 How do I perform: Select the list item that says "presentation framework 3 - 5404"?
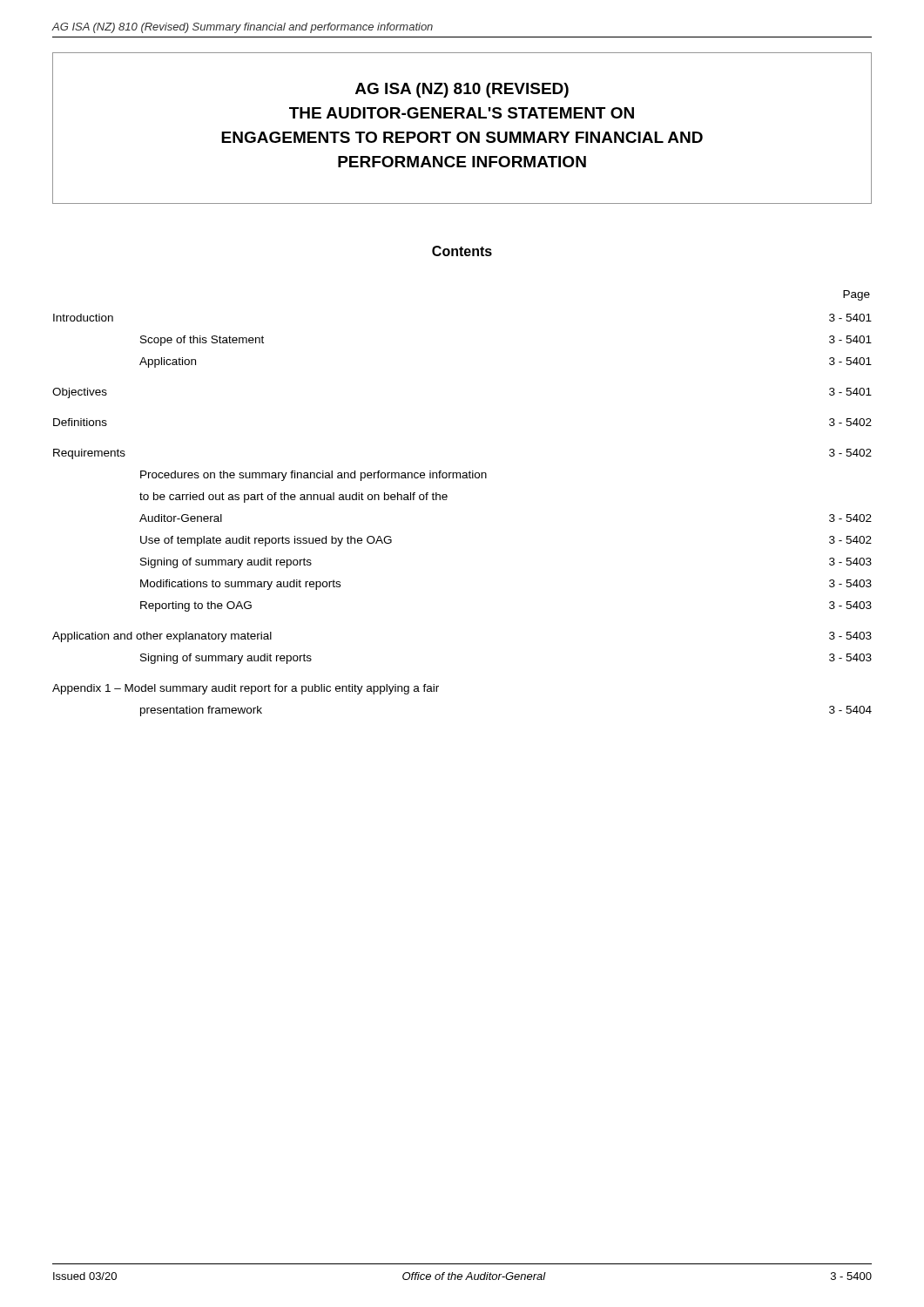point(199,711)
